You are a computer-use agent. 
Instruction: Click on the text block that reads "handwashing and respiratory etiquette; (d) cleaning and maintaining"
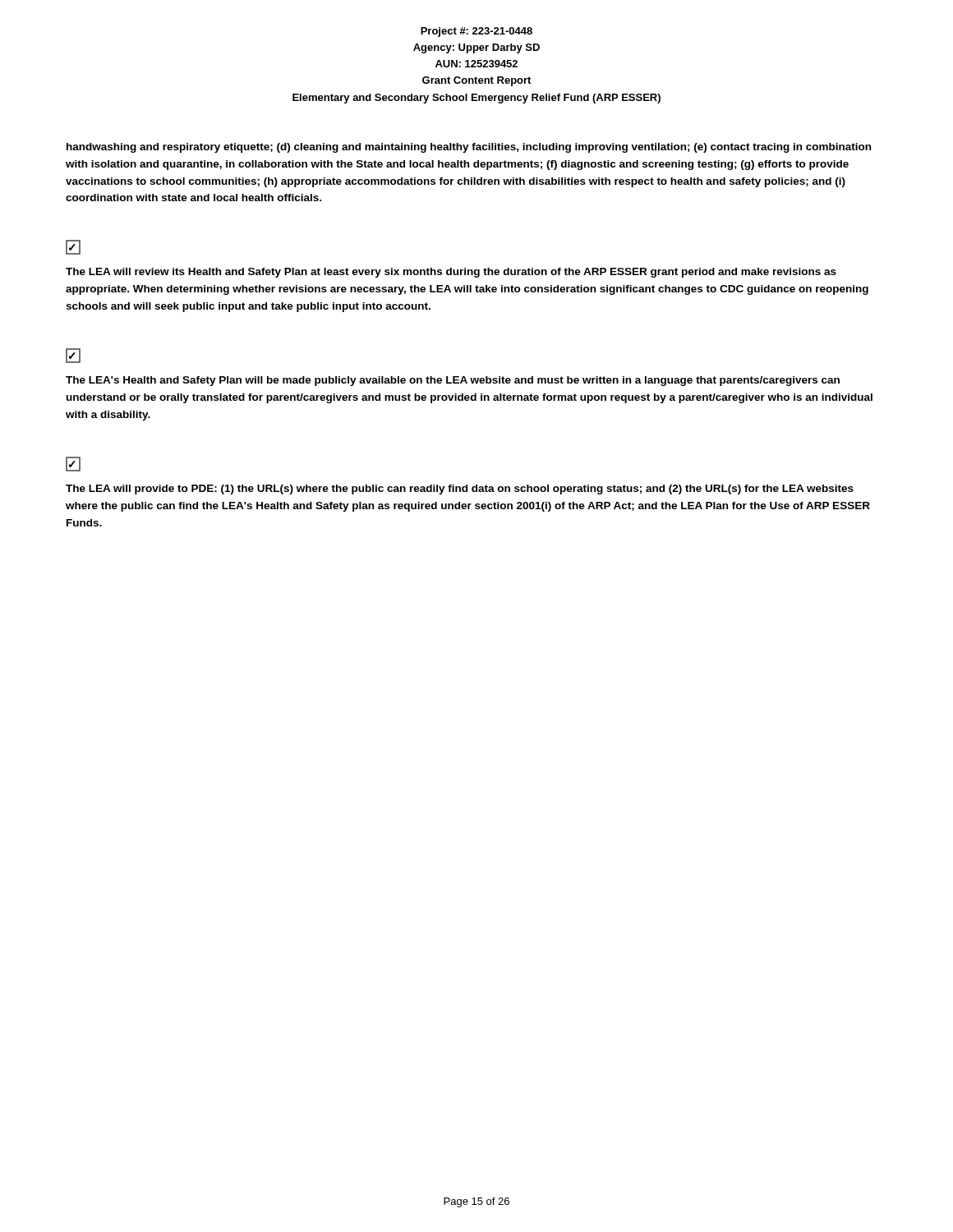tap(469, 172)
